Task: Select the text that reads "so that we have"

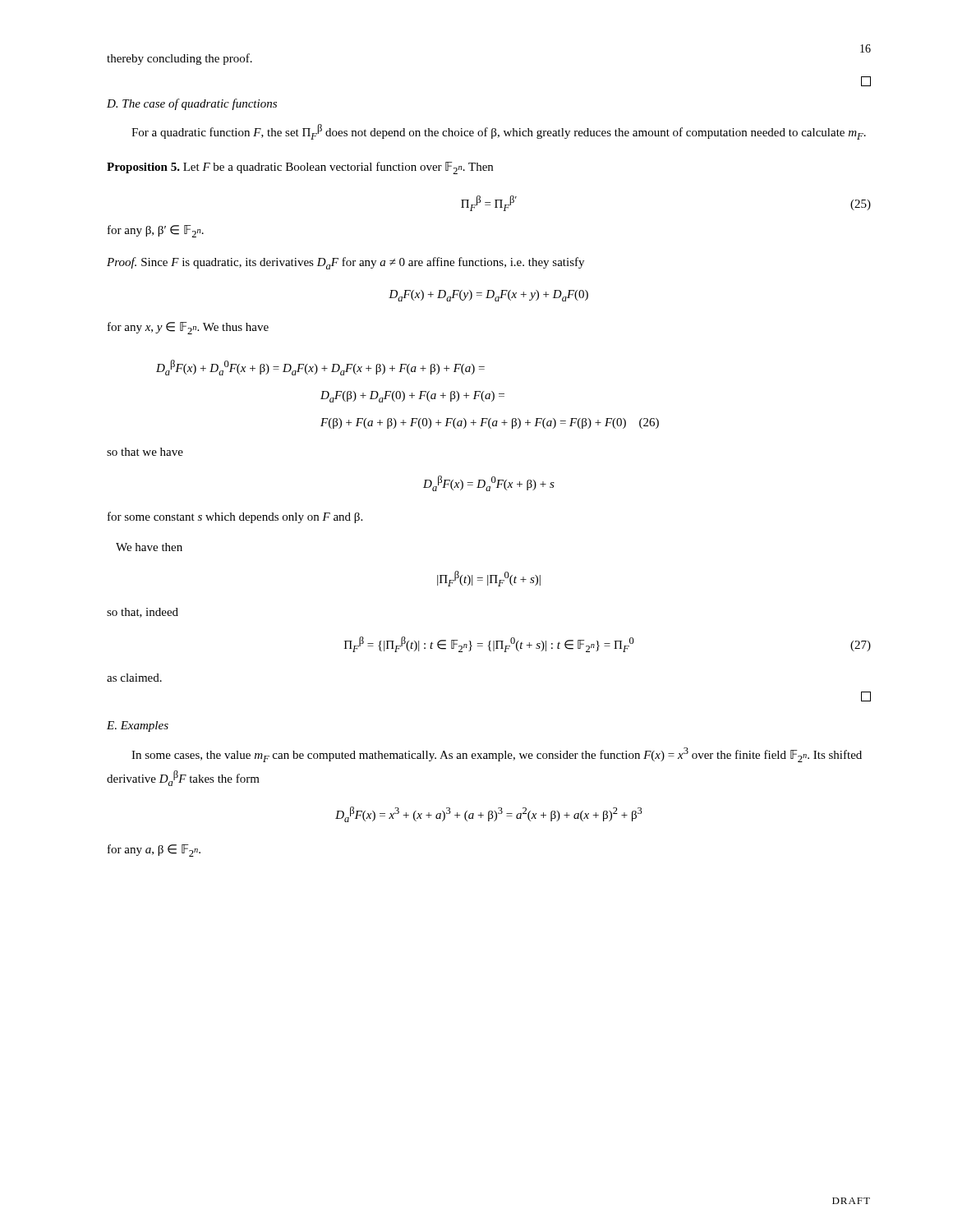Action: tap(145, 452)
